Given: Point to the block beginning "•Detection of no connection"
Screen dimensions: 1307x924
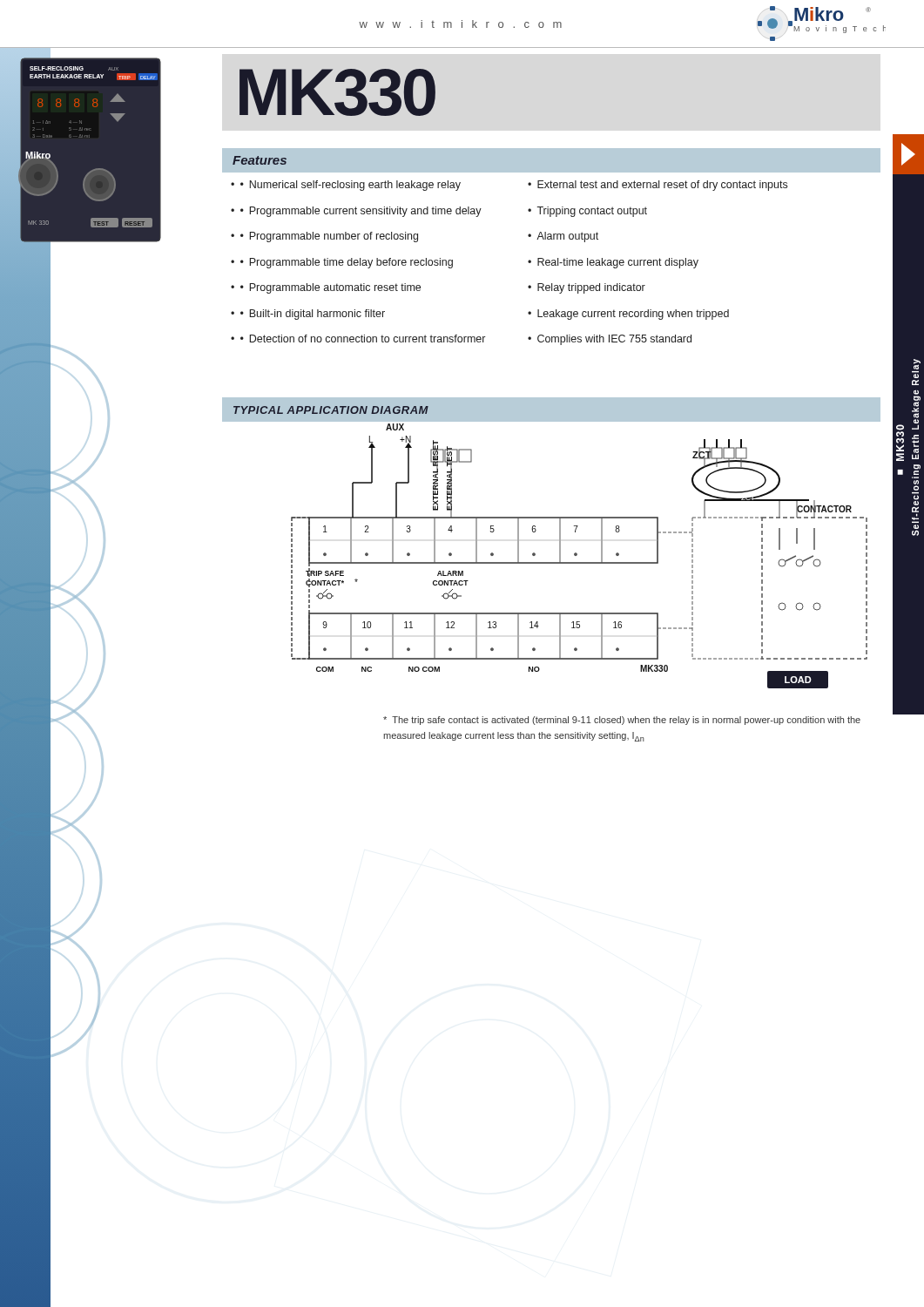Looking at the screenshot, I should (363, 340).
